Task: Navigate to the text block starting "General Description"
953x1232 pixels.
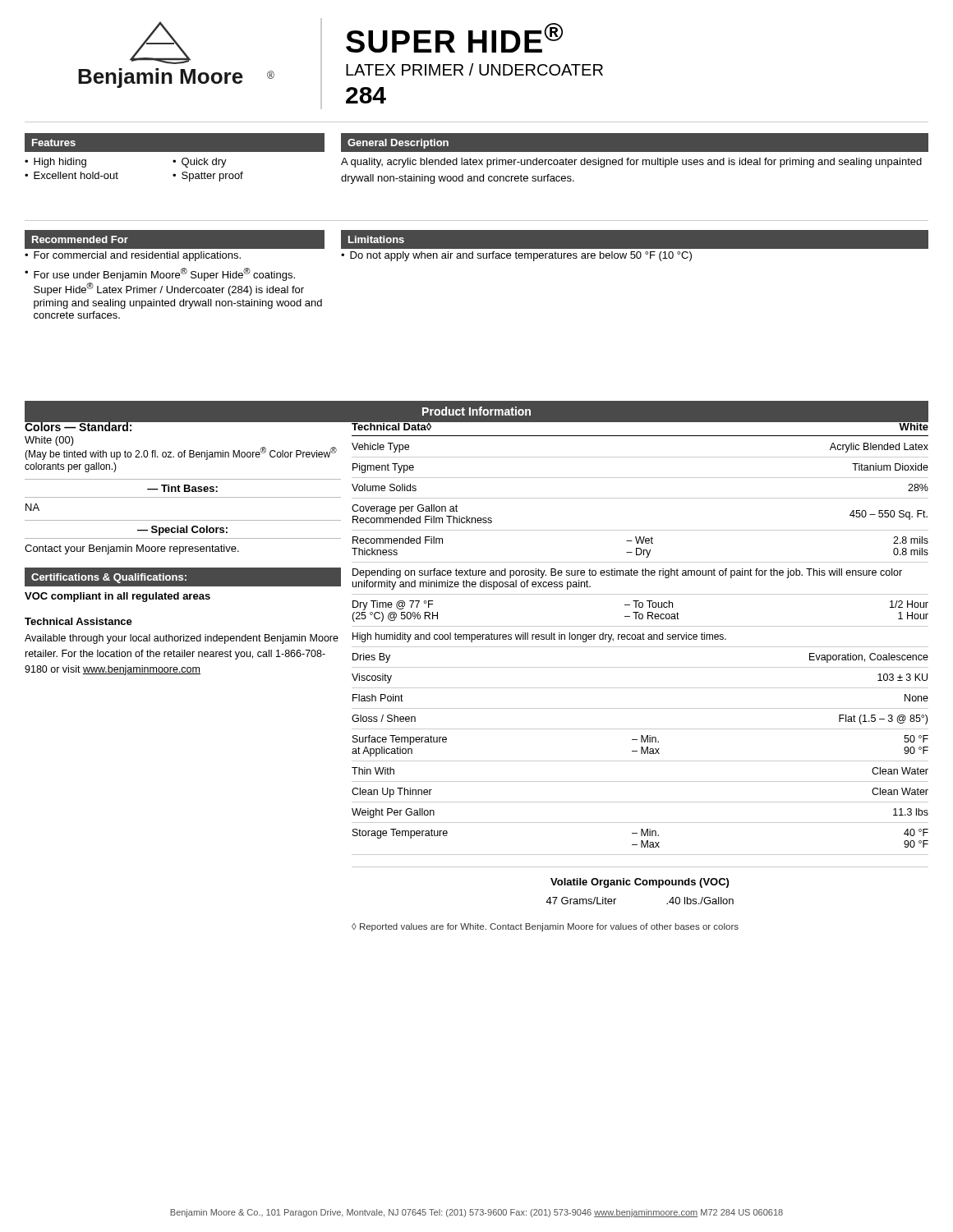Action: click(x=398, y=143)
